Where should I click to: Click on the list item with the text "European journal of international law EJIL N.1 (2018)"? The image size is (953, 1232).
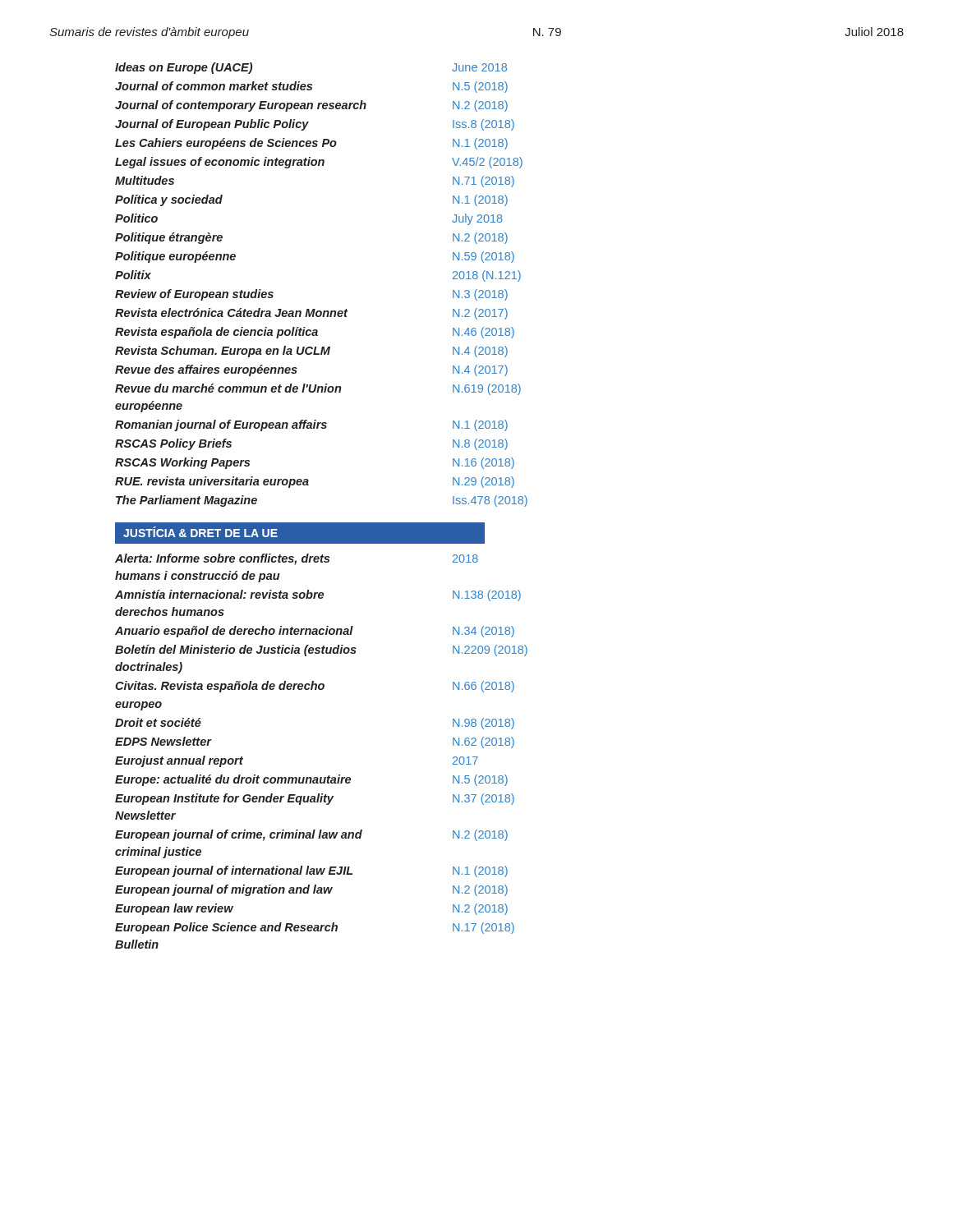[312, 871]
